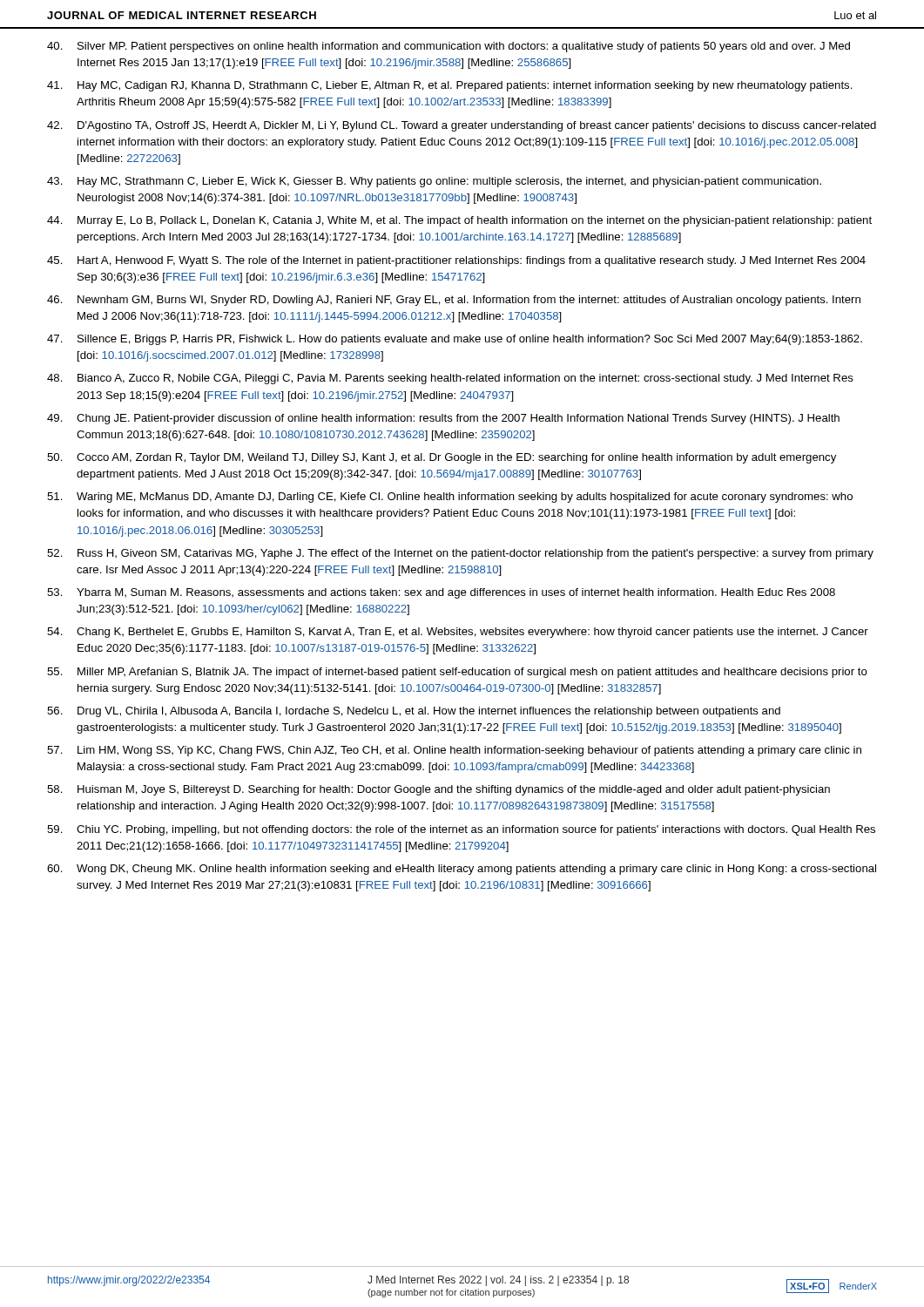Locate the region starting "40. Silver MP. Patient"
The image size is (924, 1307).
[x=462, y=54]
